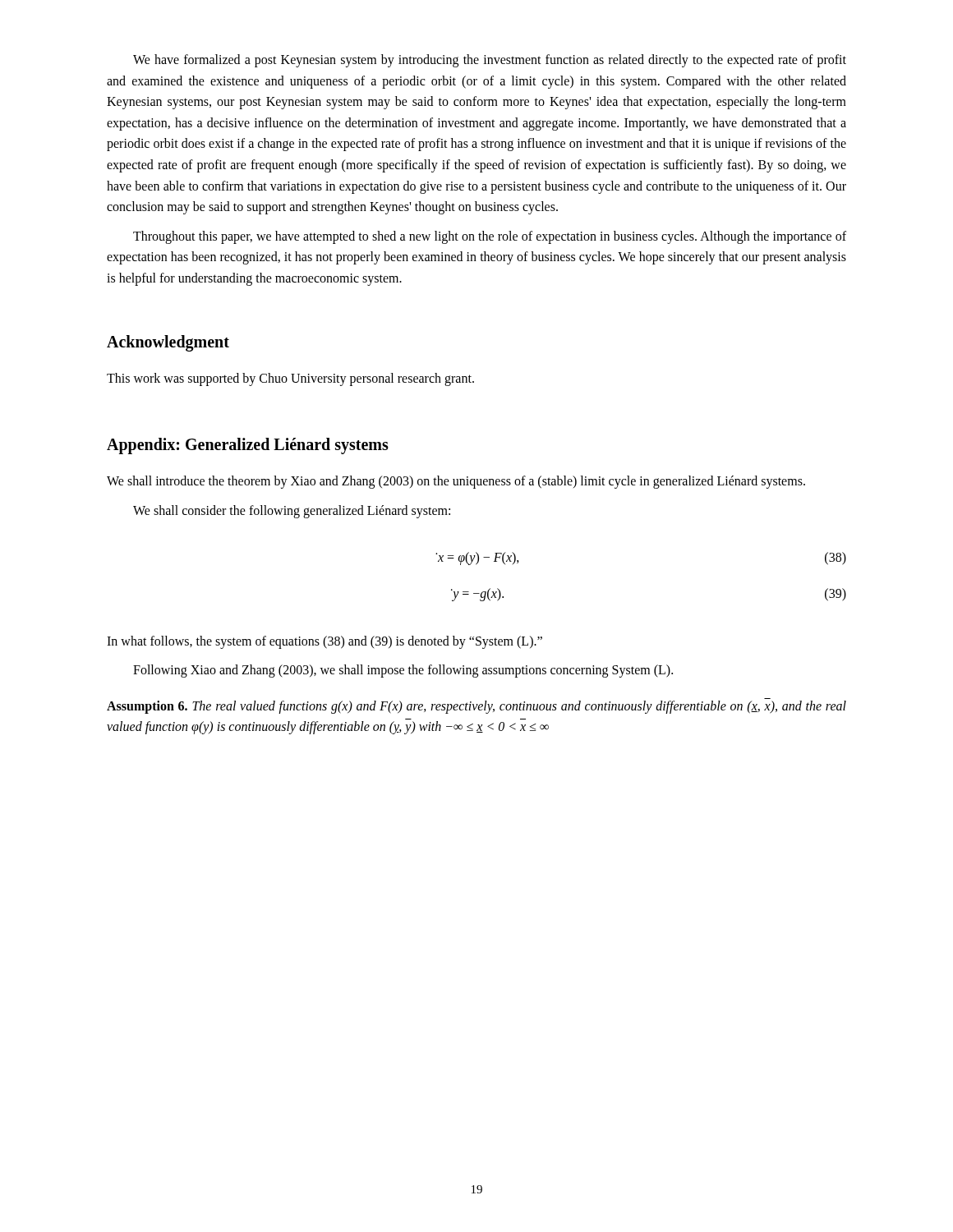The width and height of the screenshot is (953, 1232).
Task: Click on the text starting "Throughout this paper, we have attempted to shed"
Action: (476, 257)
